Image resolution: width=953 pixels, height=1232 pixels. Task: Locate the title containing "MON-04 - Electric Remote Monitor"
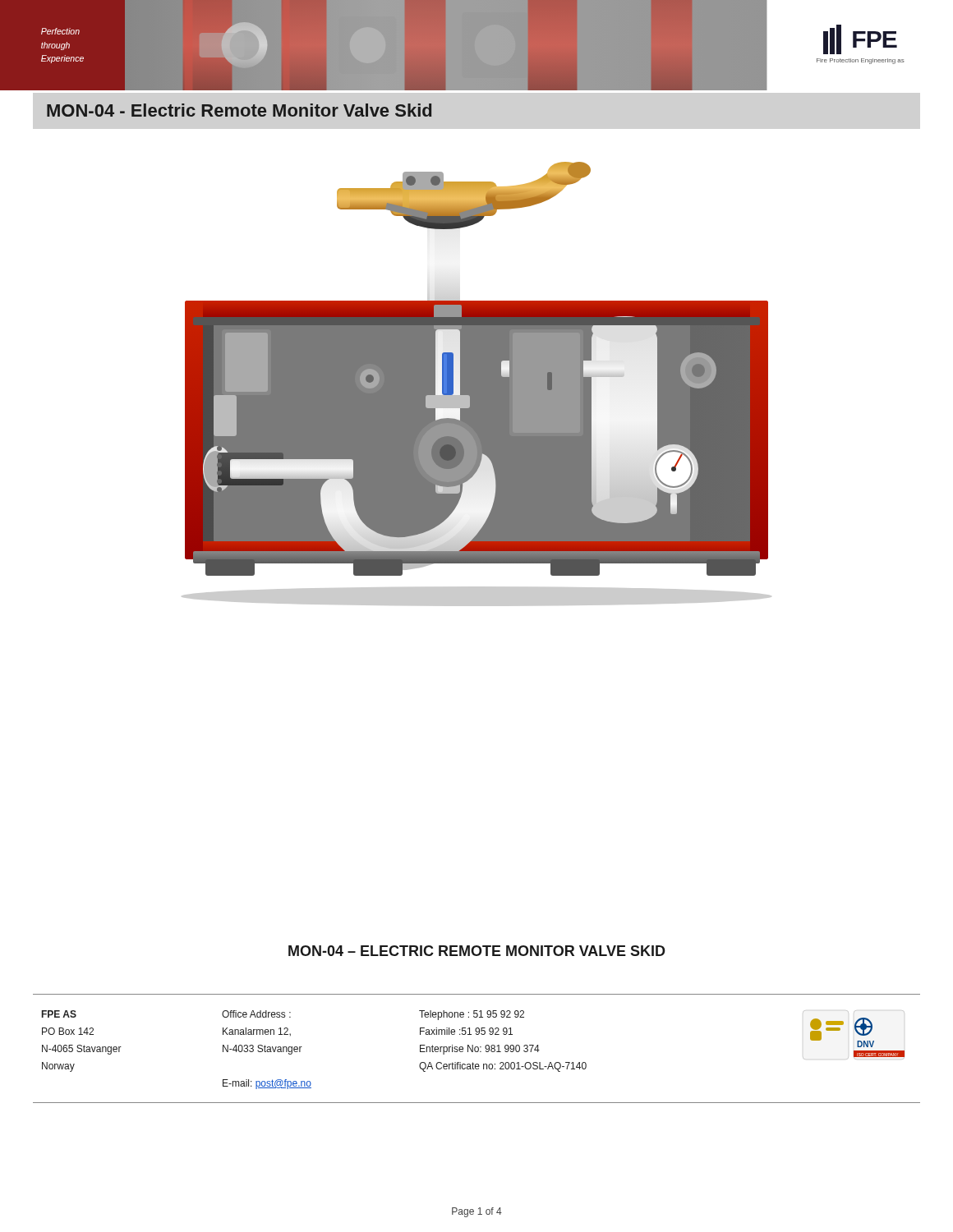click(x=239, y=110)
